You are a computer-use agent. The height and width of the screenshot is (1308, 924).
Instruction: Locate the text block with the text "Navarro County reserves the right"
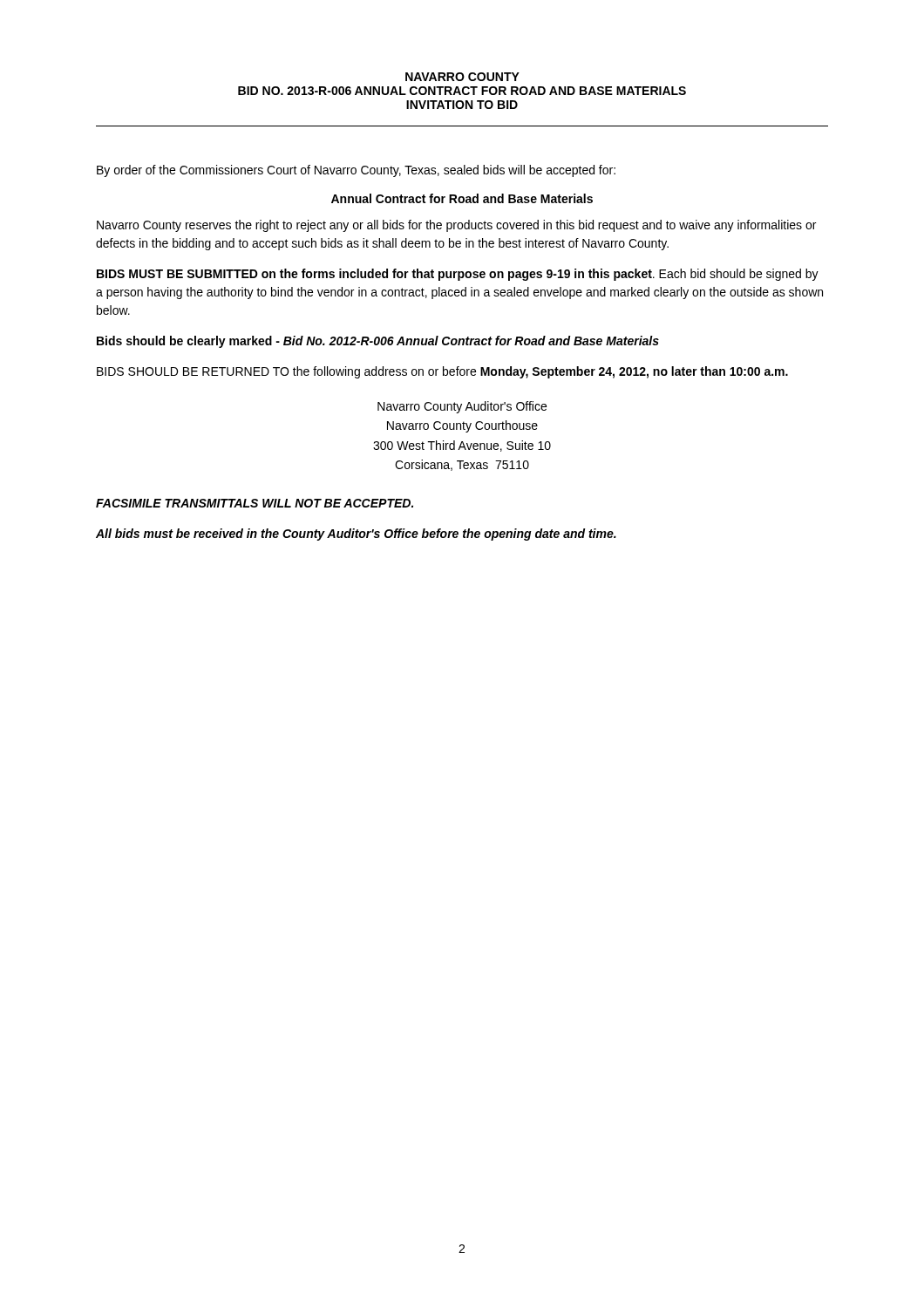(456, 234)
